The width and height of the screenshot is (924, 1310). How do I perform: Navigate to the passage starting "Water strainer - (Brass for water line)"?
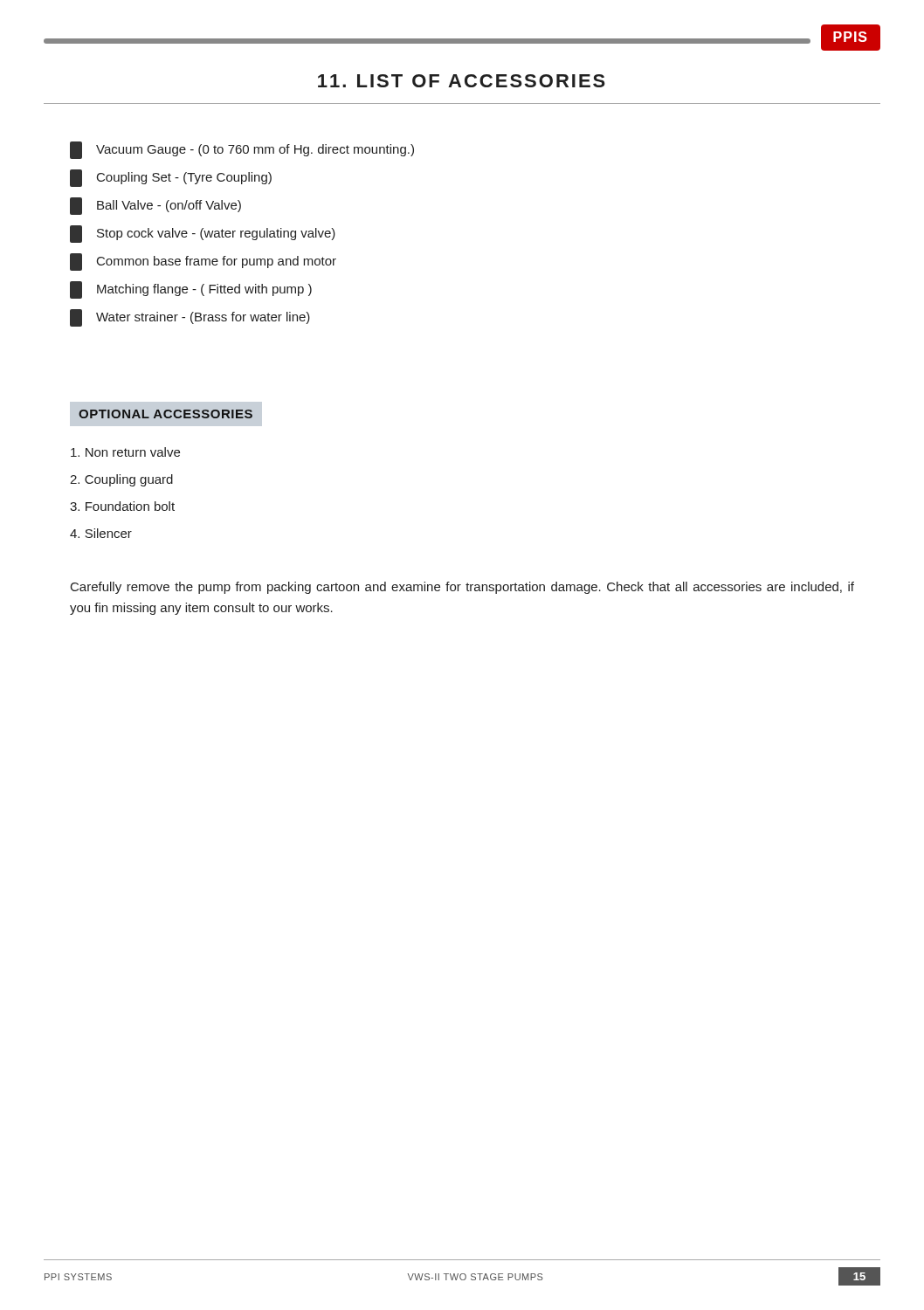coord(190,317)
